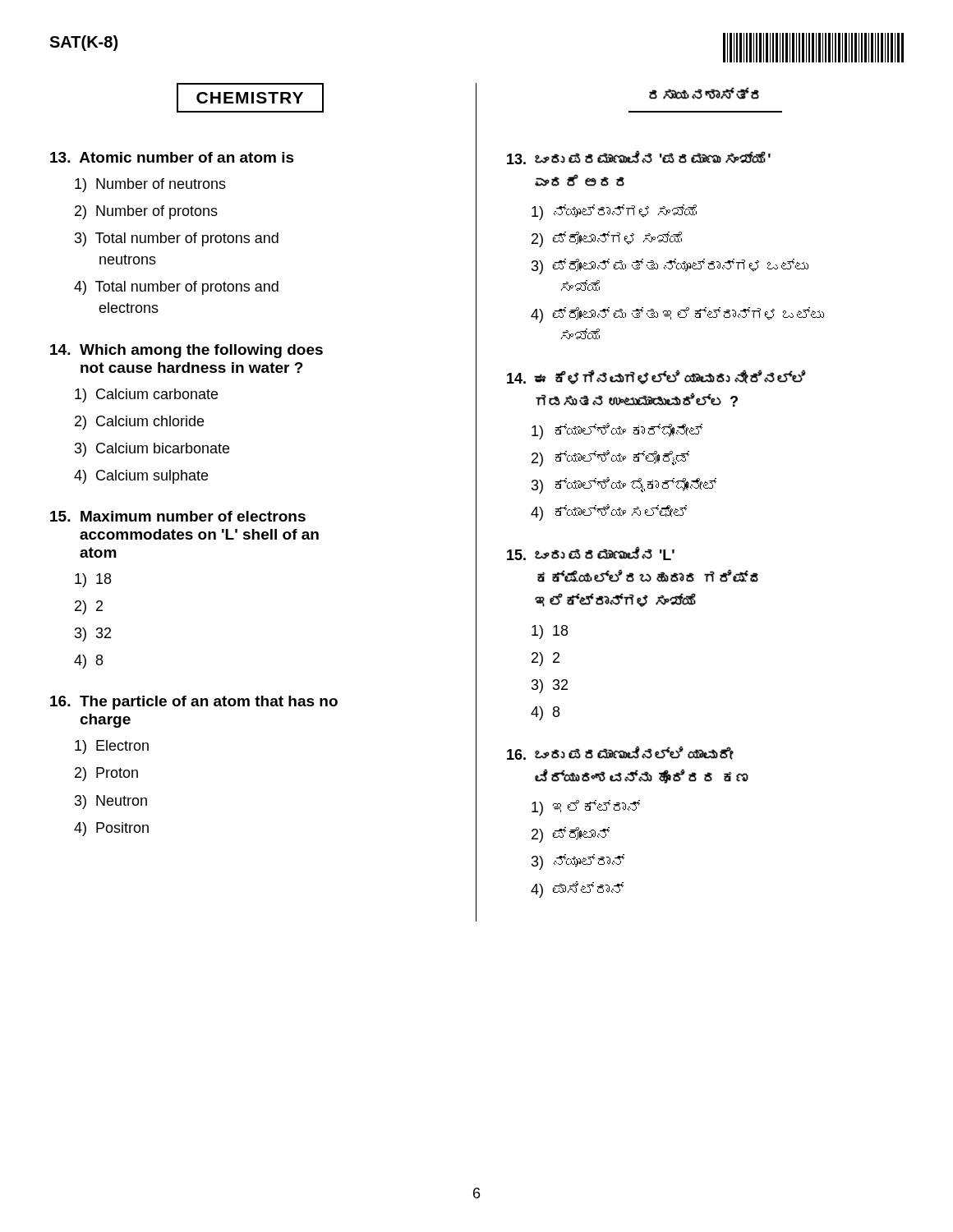Click on the list item that reads "14. ಈ ಕೆಳಗಿನವುಗಳಲ್ಲಿ ಯಾವುದು ನೀರಿನಲ್ಲಿ"
953x1232 pixels.
656,377
